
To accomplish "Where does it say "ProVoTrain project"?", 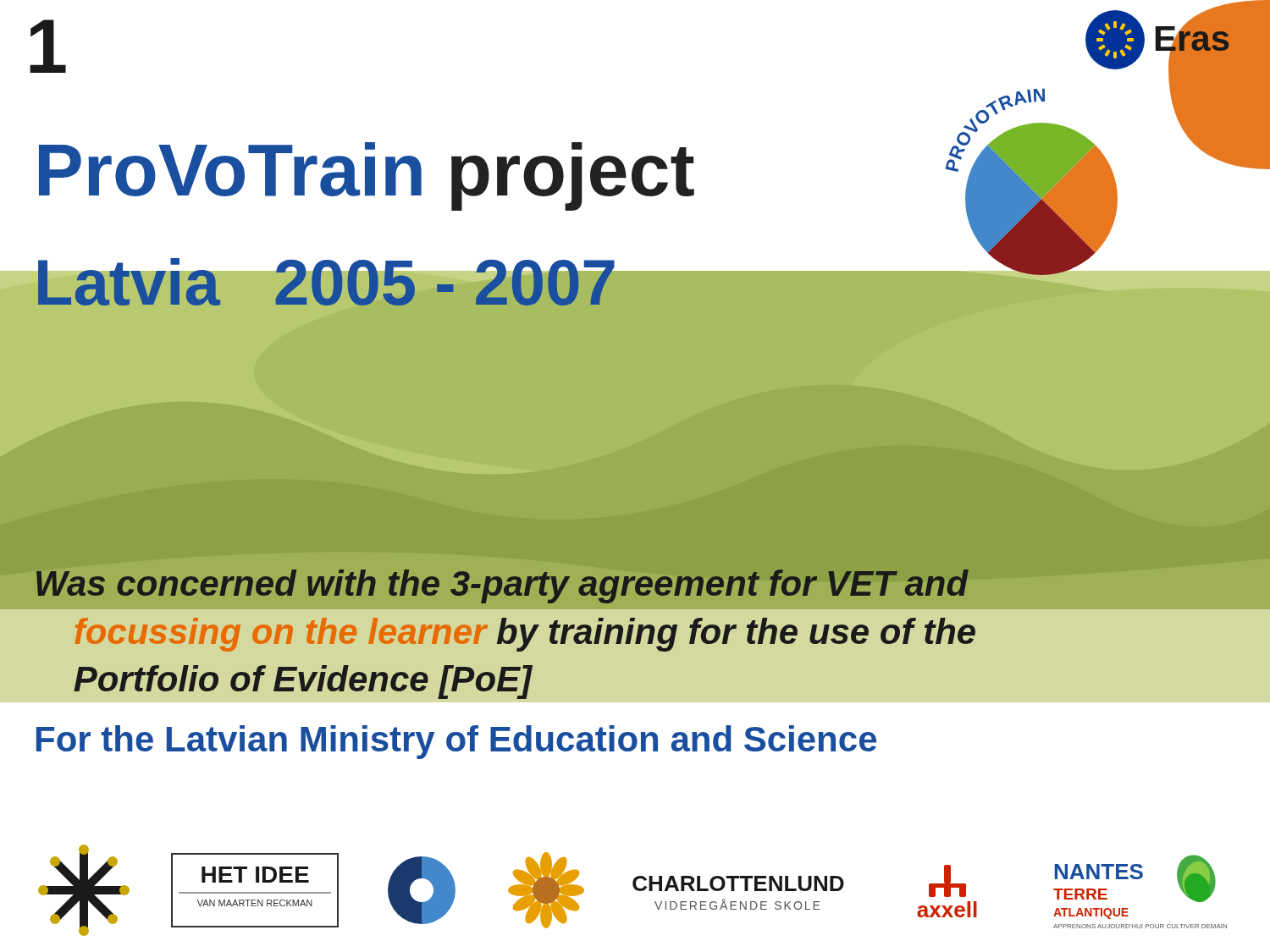I will [364, 170].
